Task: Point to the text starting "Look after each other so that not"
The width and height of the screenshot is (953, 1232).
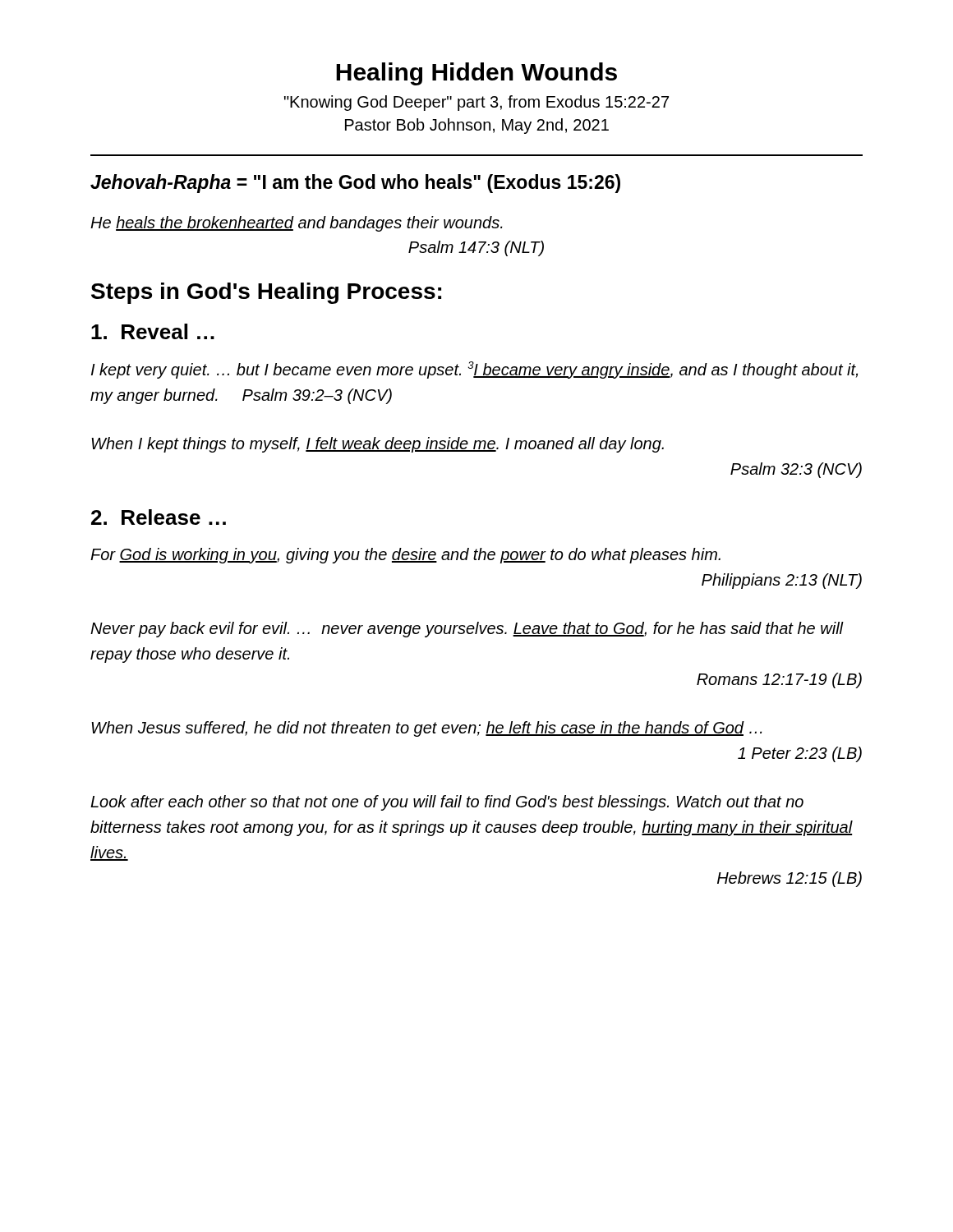Action: point(476,842)
